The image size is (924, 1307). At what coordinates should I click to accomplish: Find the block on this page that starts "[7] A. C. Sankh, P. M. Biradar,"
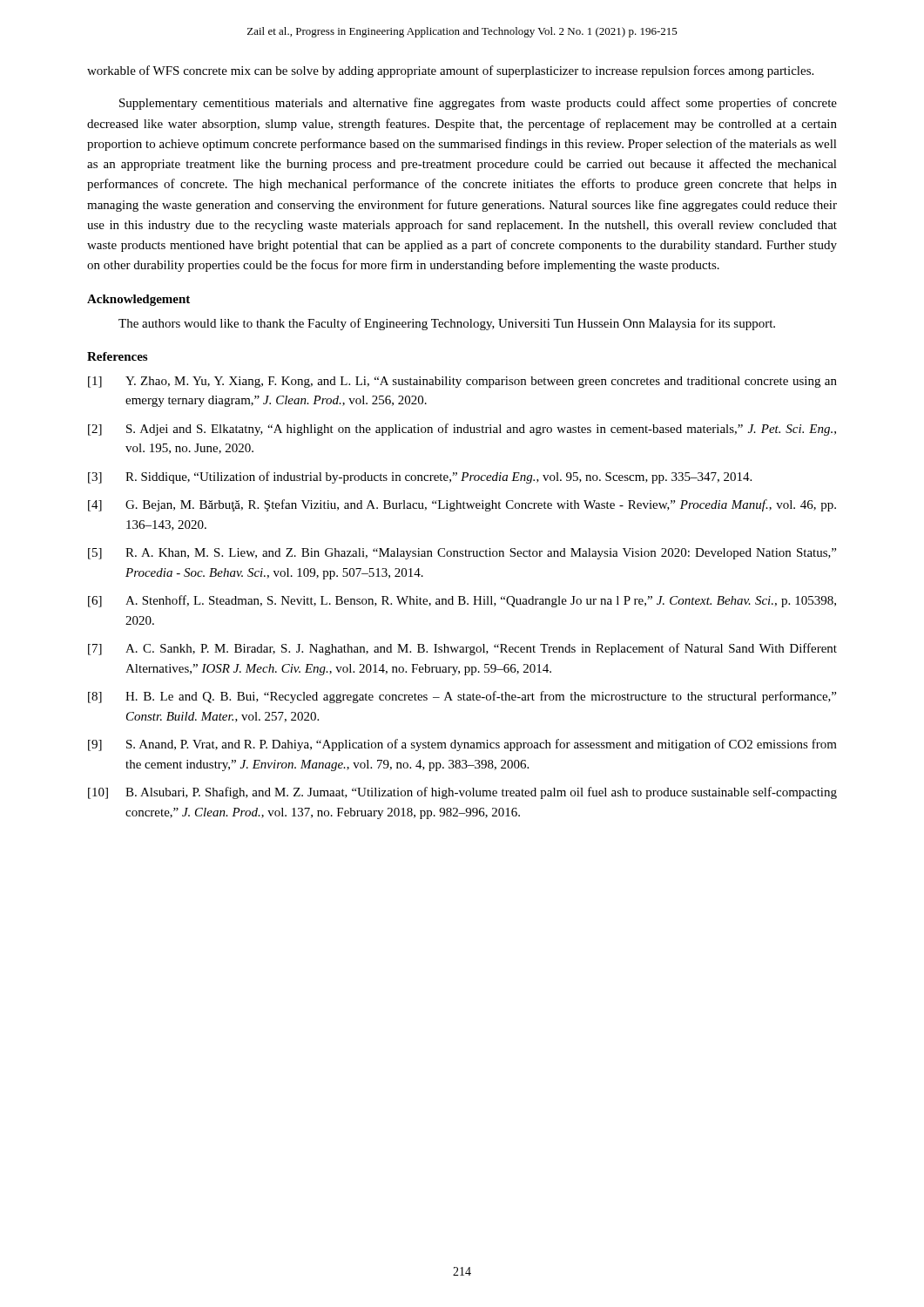(462, 658)
